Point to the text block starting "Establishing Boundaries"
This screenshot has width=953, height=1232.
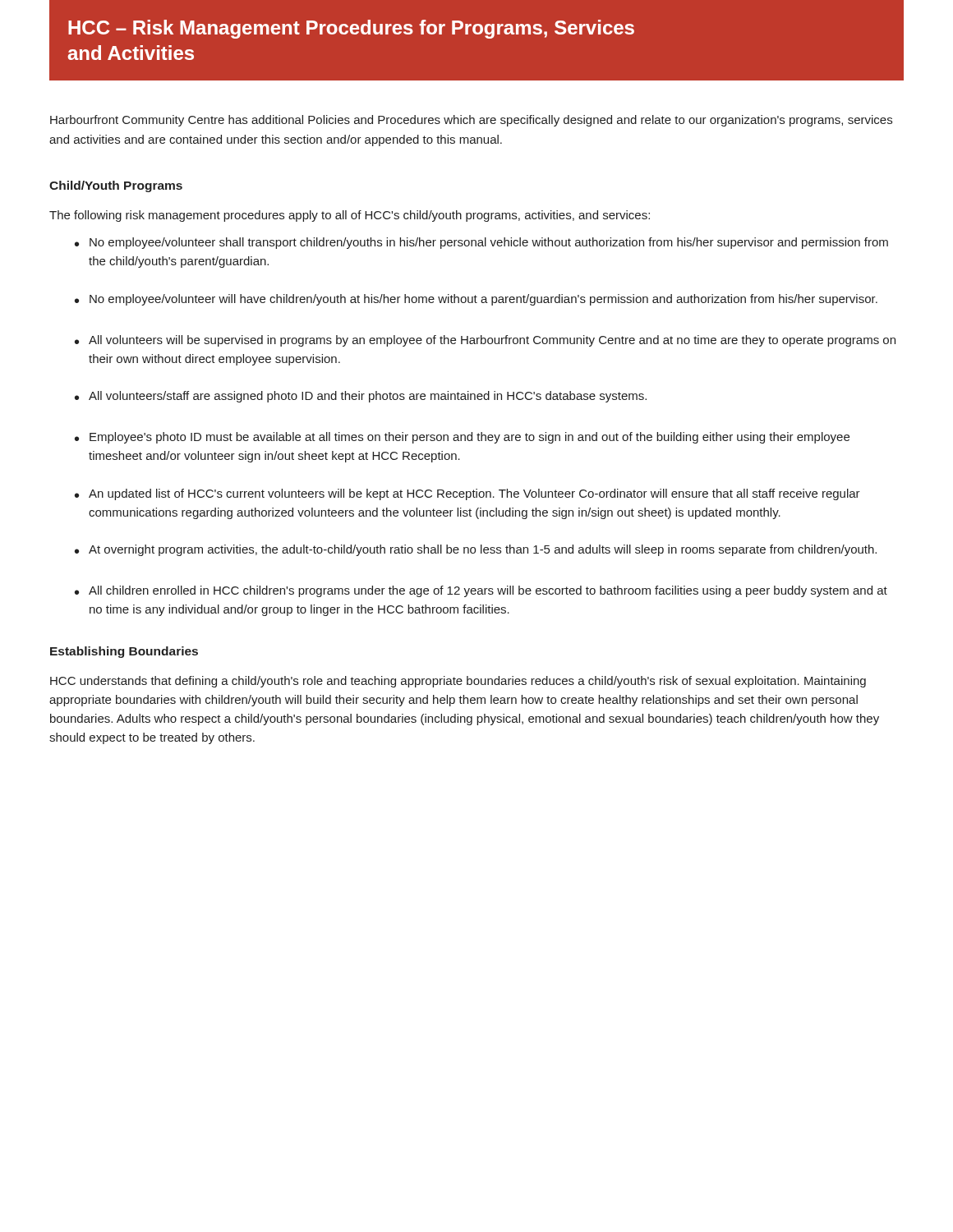click(x=124, y=652)
